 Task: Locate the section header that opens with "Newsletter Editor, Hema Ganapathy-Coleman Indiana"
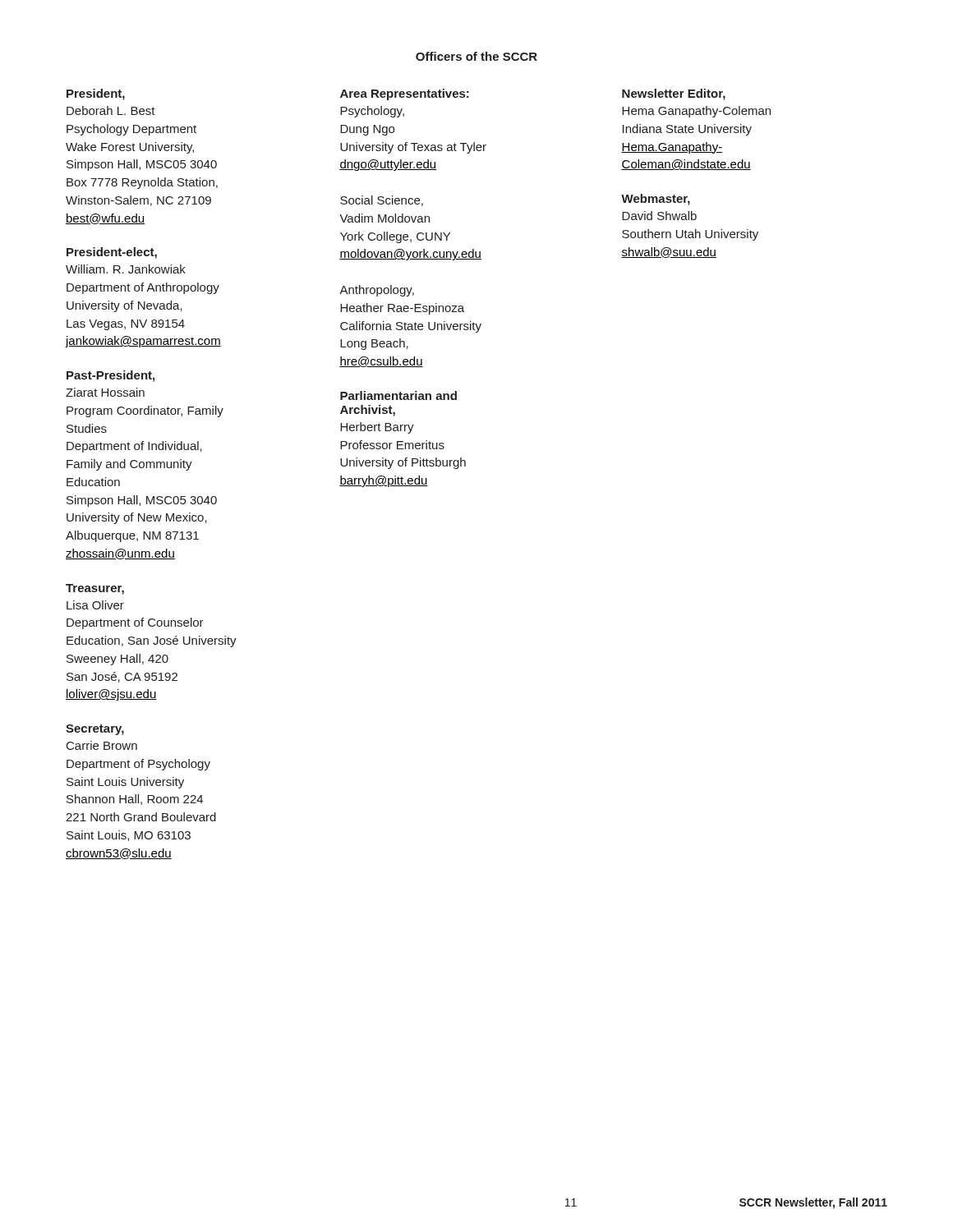[754, 130]
